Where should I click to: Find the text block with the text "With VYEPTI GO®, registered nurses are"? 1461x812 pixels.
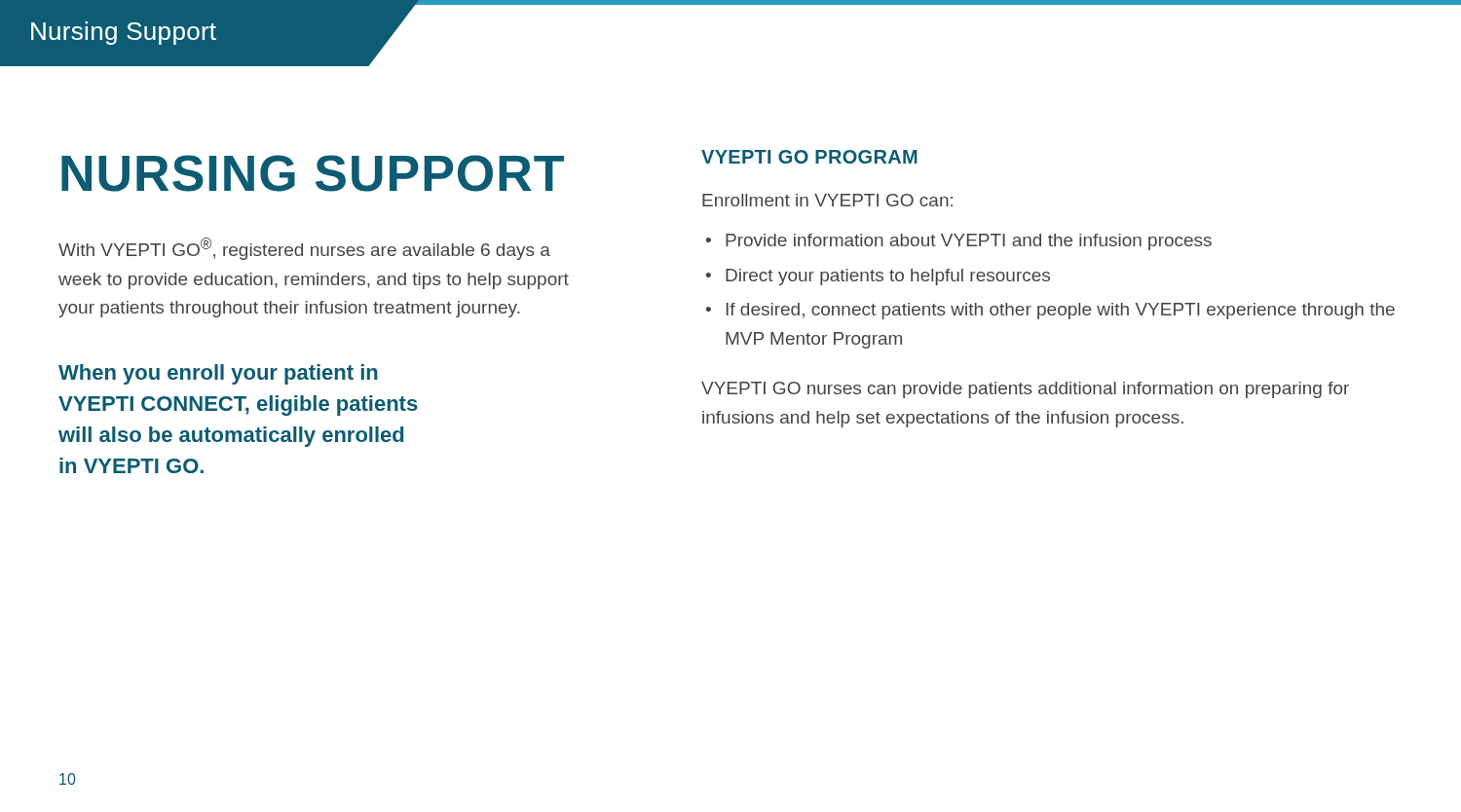tap(321, 278)
